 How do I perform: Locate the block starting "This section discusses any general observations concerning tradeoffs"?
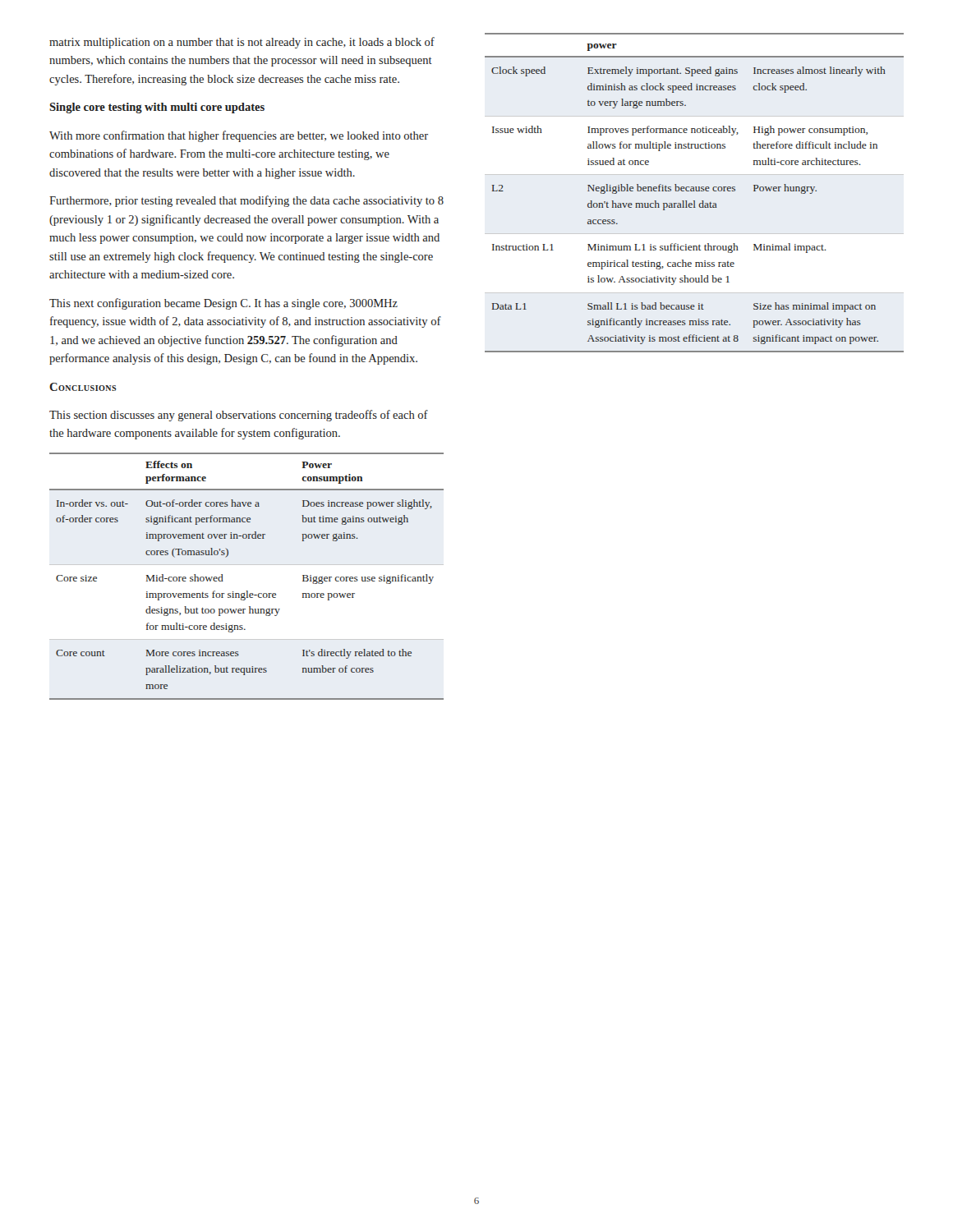pos(246,424)
